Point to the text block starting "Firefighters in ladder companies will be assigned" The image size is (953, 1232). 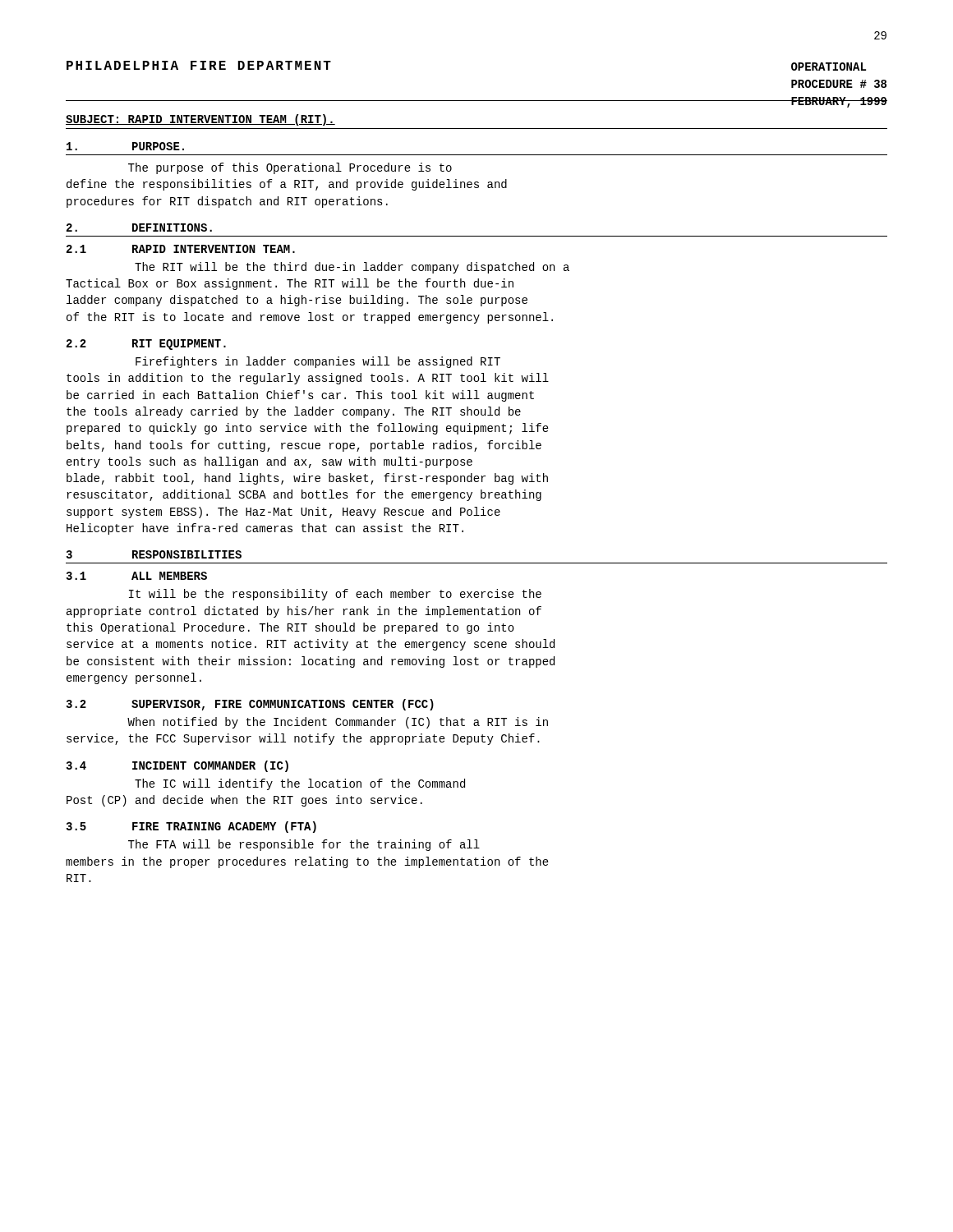coord(307,446)
